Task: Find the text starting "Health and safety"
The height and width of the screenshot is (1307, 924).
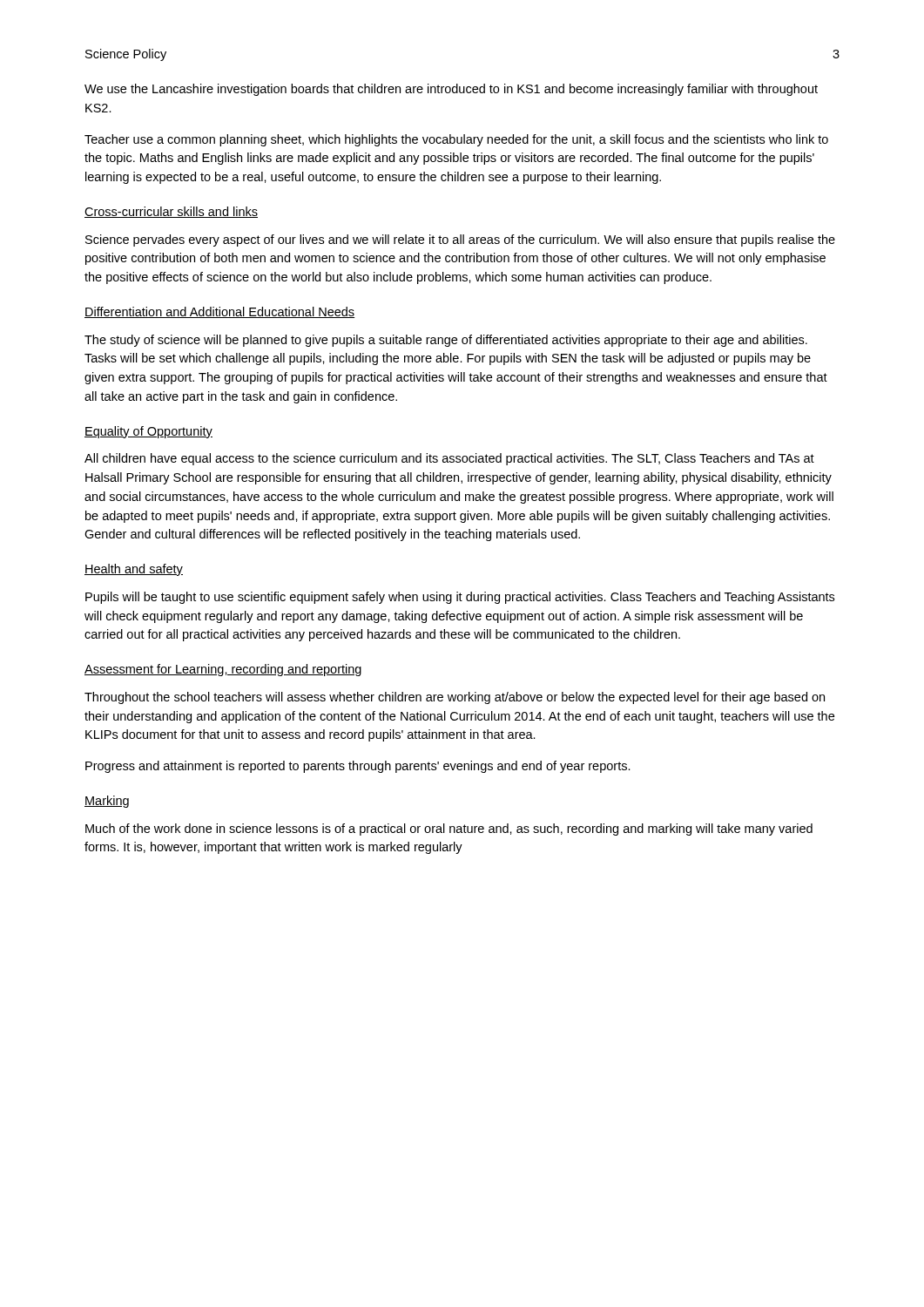Action: tap(134, 569)
